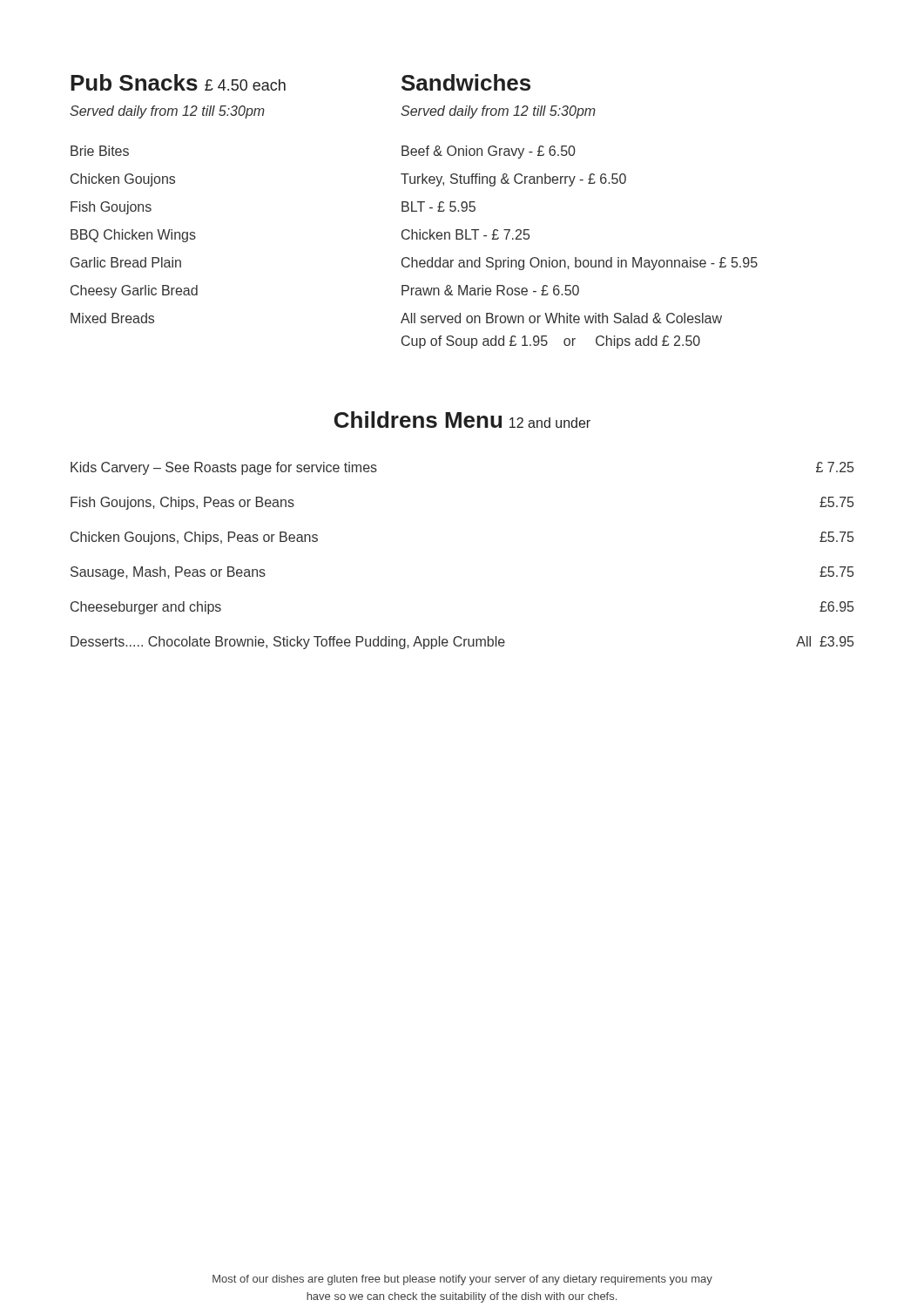
Task: Navigate to the region starting "Cheddar and Spring Onion, bound"
Action: tap(627, 263)
